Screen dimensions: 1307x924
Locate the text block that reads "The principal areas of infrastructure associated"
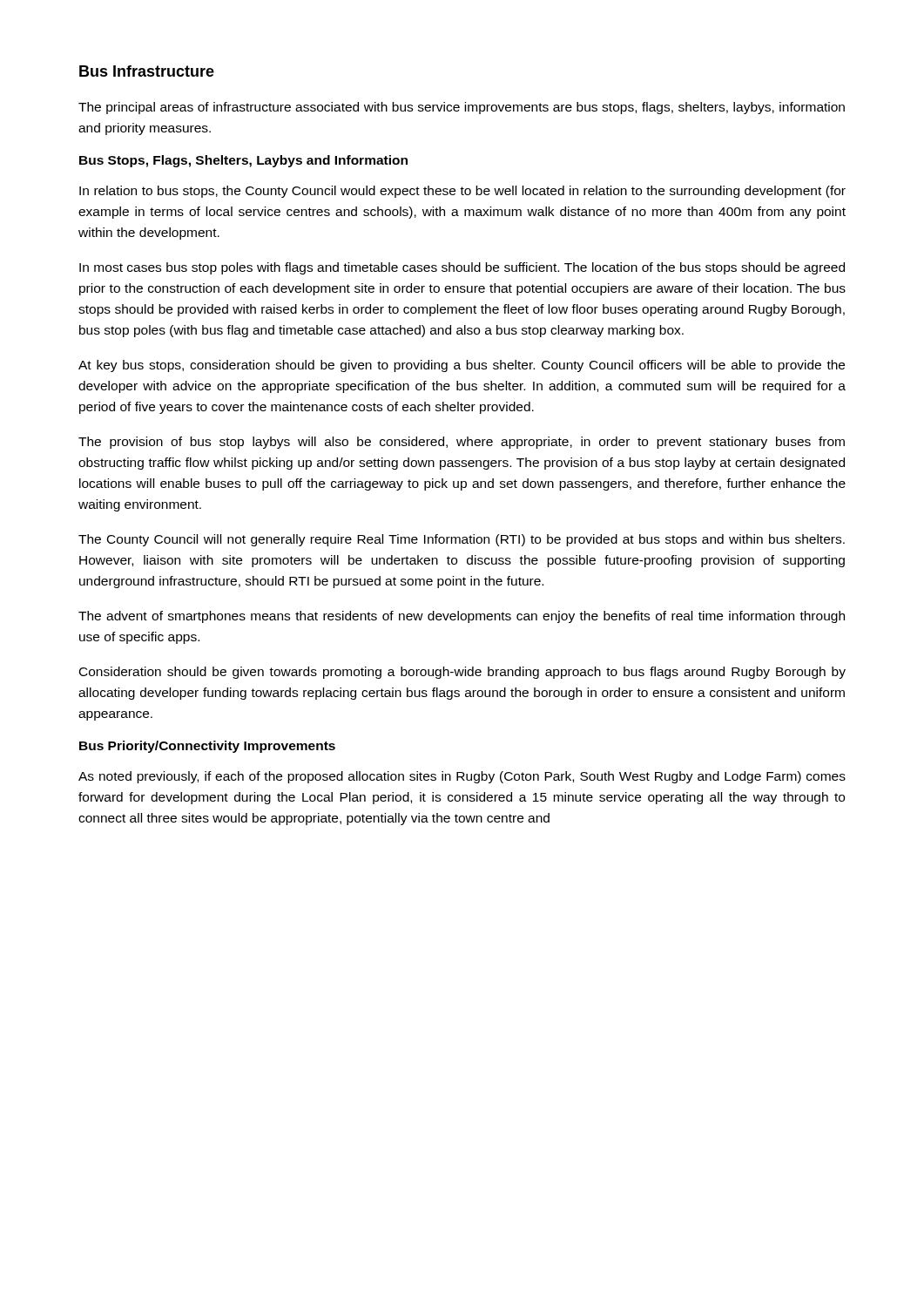(462, 118)
